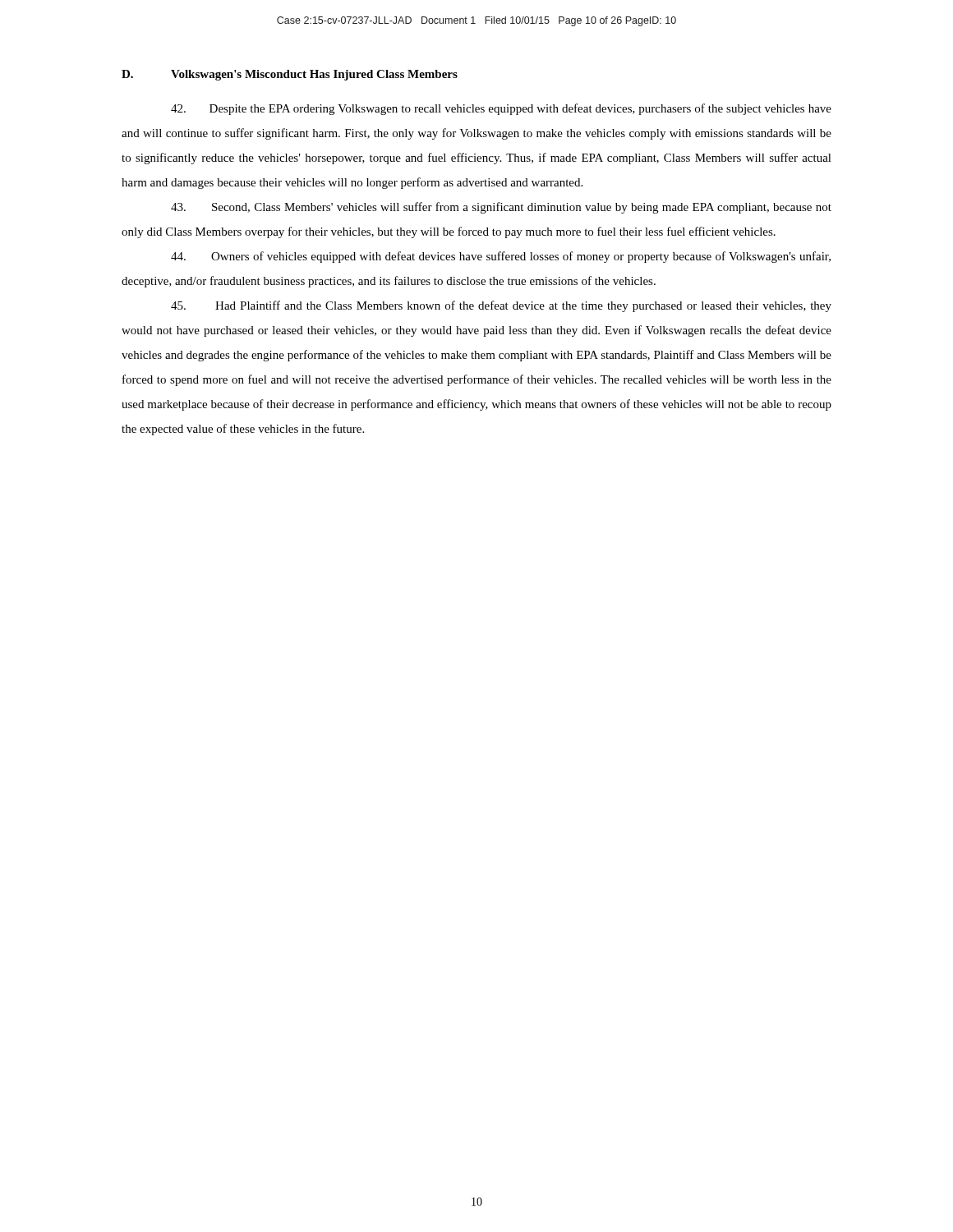Find the text block containing "Had Plaintiff and the Class"
Image resolution: width=953 pixels, height=1232 pixels.
(x=476, y=367)
